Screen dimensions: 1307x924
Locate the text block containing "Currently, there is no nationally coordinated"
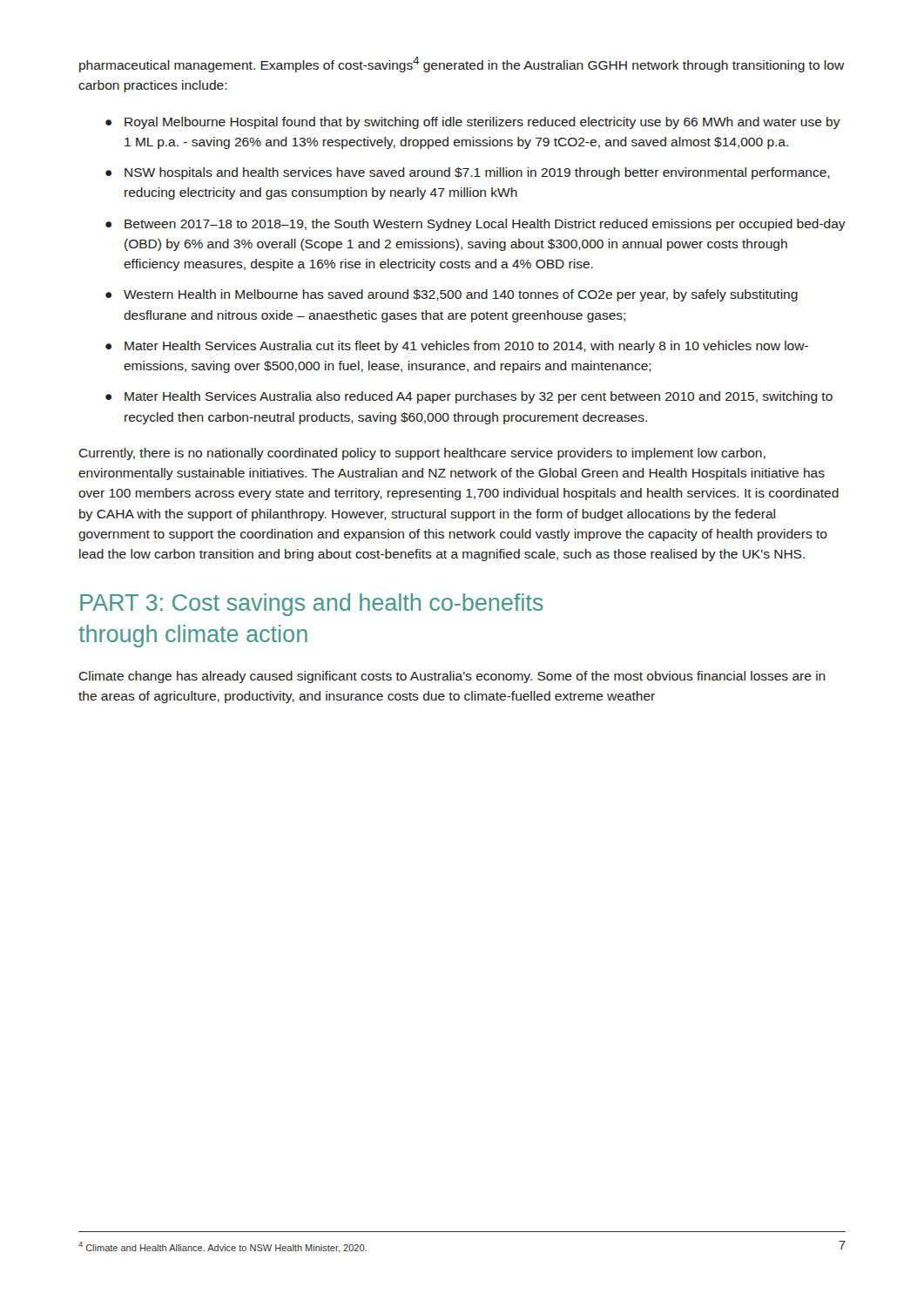[459, 503]
